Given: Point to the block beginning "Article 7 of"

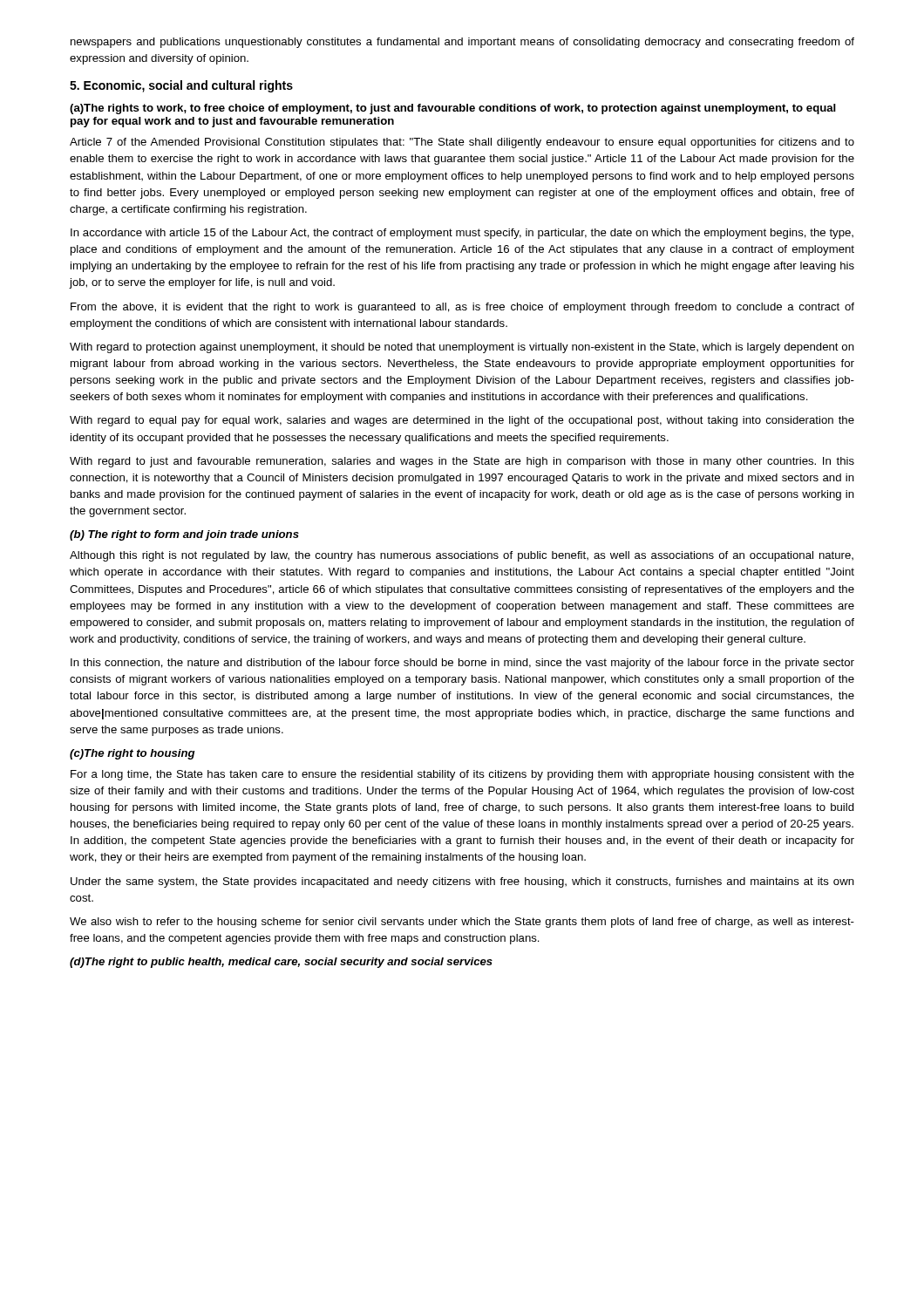Looking at the screenshot, I should click(462, 175).
